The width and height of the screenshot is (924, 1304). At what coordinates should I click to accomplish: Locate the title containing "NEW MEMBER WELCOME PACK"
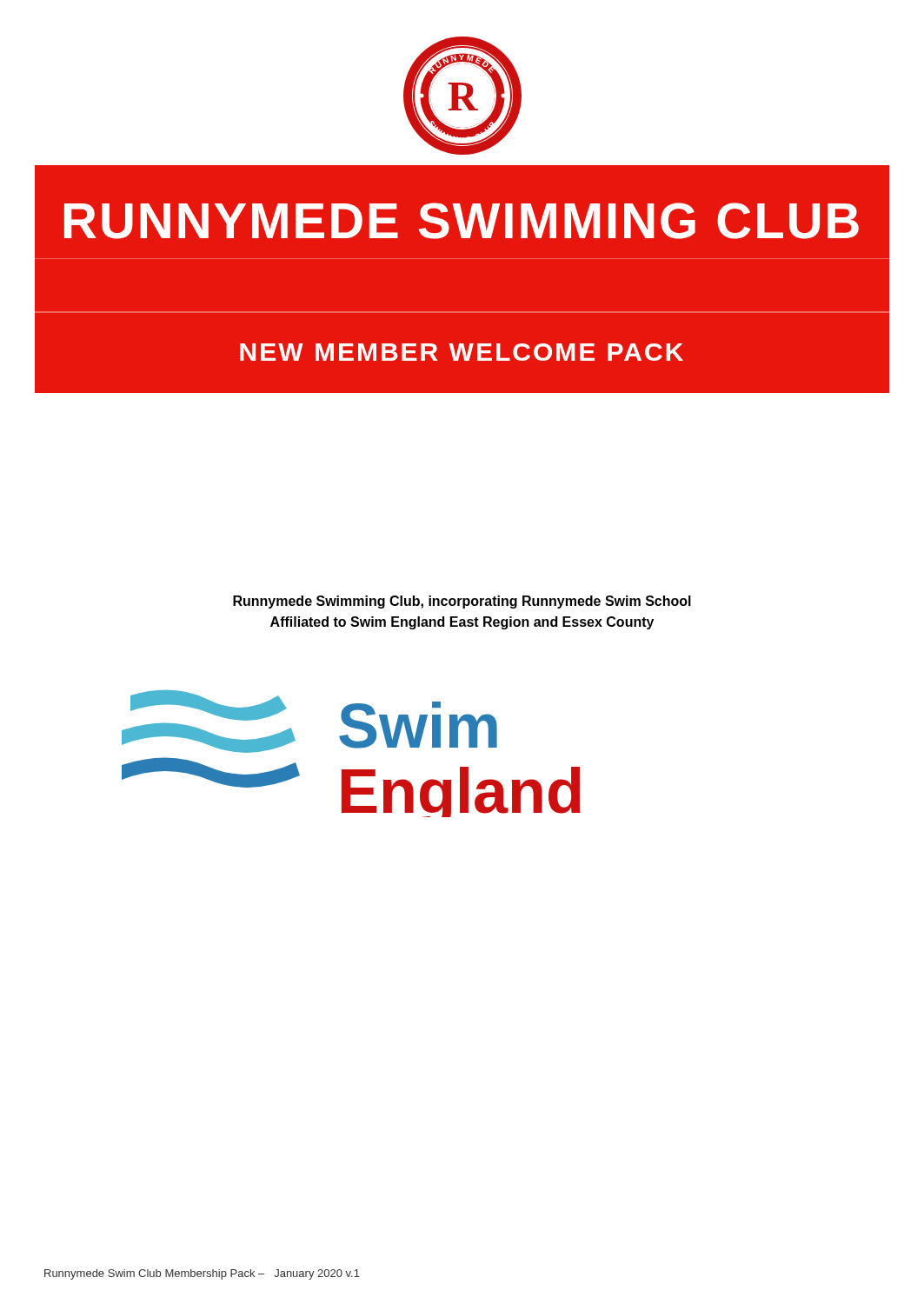point(462,352)
